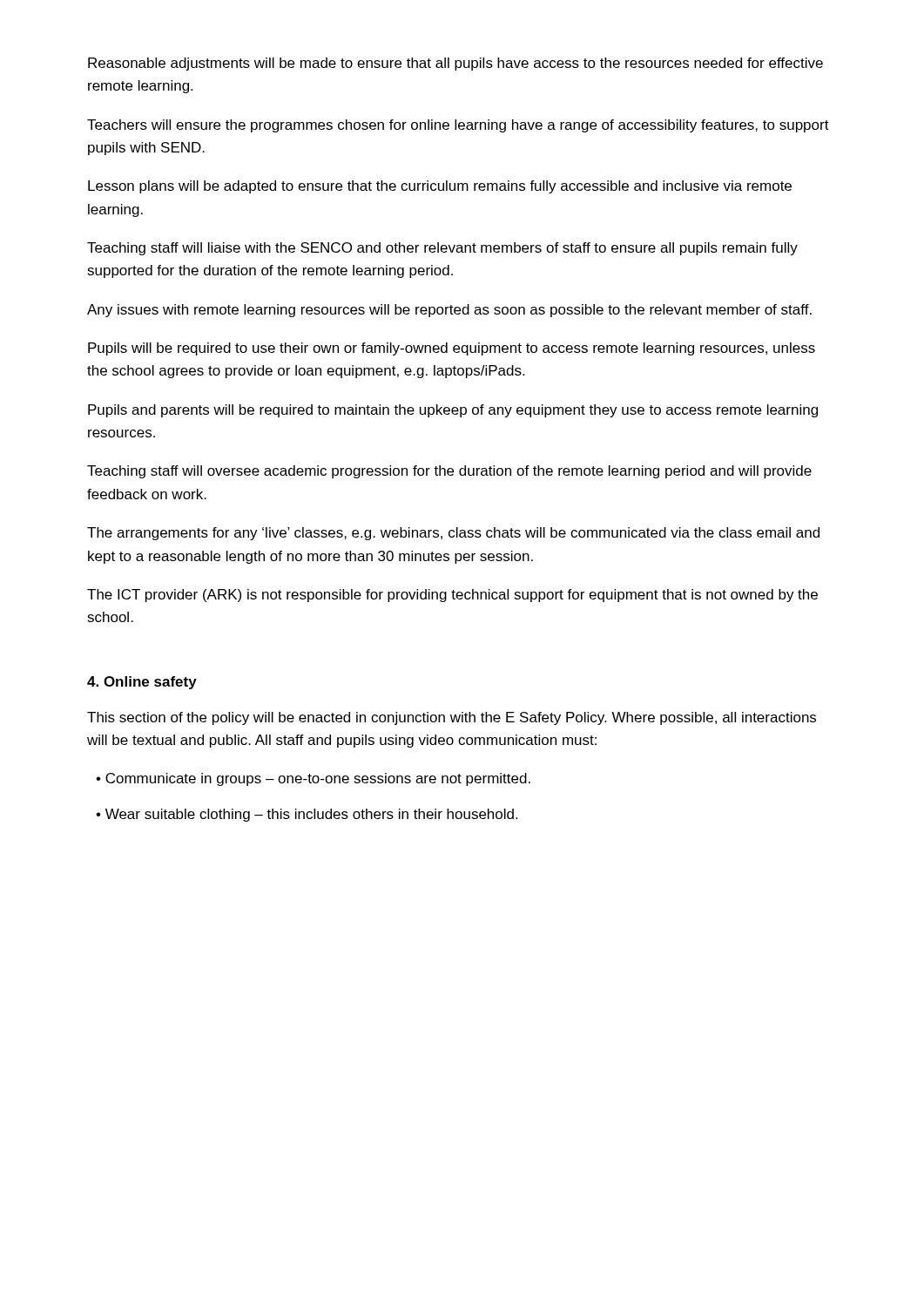Click on the text block containing "Teachers will ensure the programmes"

pyautogui.click(x=458, y=136)
